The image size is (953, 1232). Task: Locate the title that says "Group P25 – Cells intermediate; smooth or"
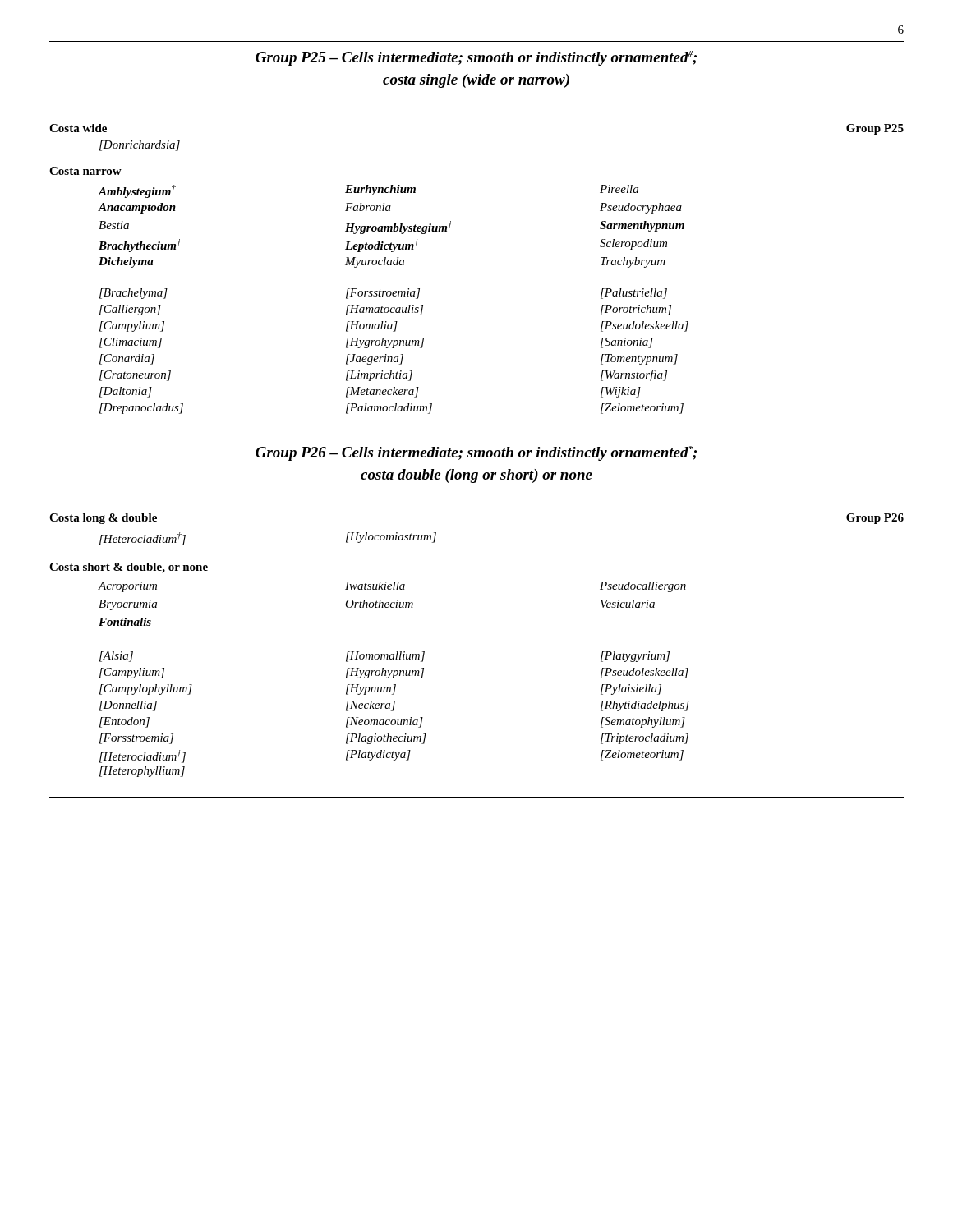[x=476, y=69]
